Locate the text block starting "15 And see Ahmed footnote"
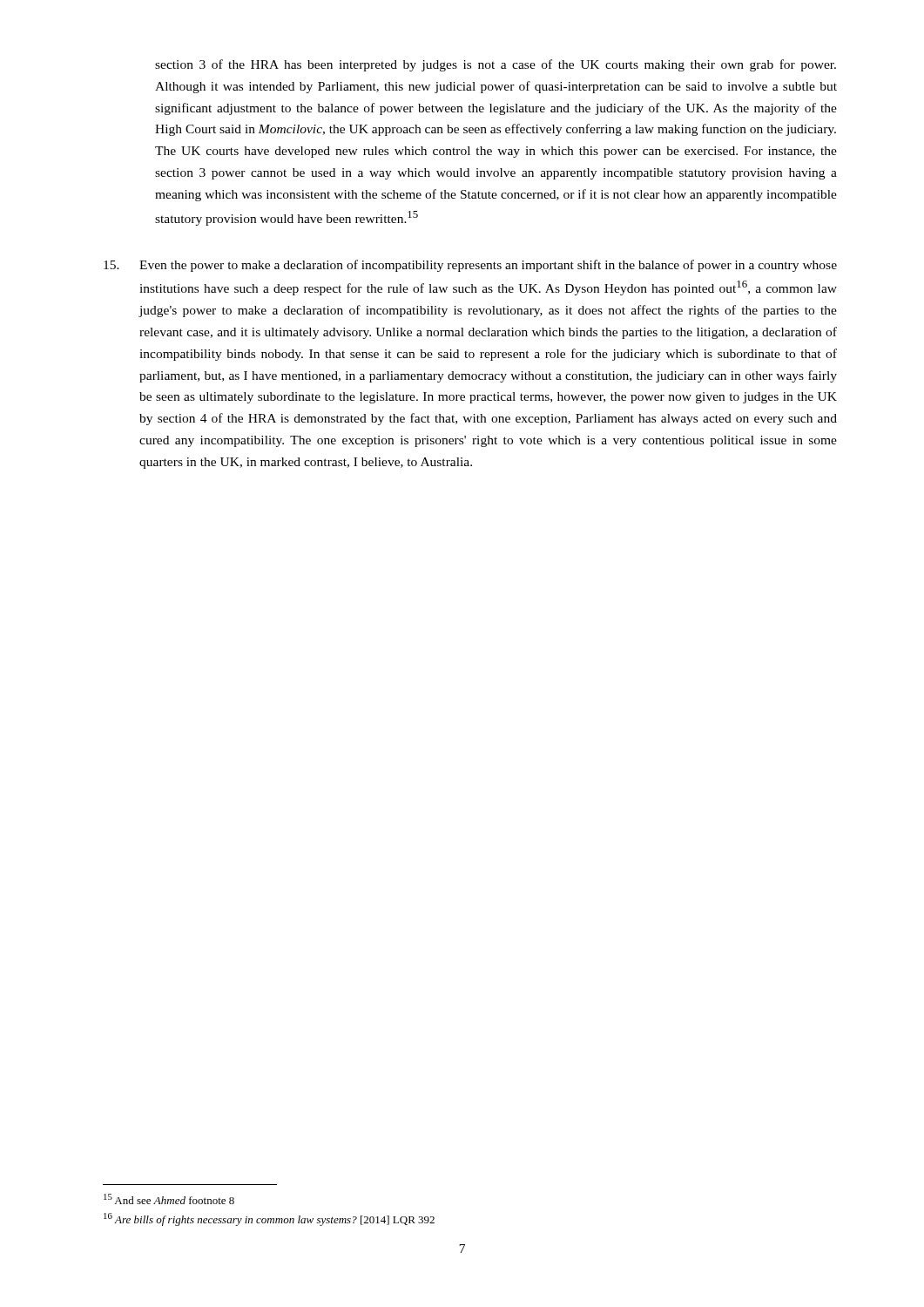The width and height of the screenshot is (924, 1307). [169, 1199]
